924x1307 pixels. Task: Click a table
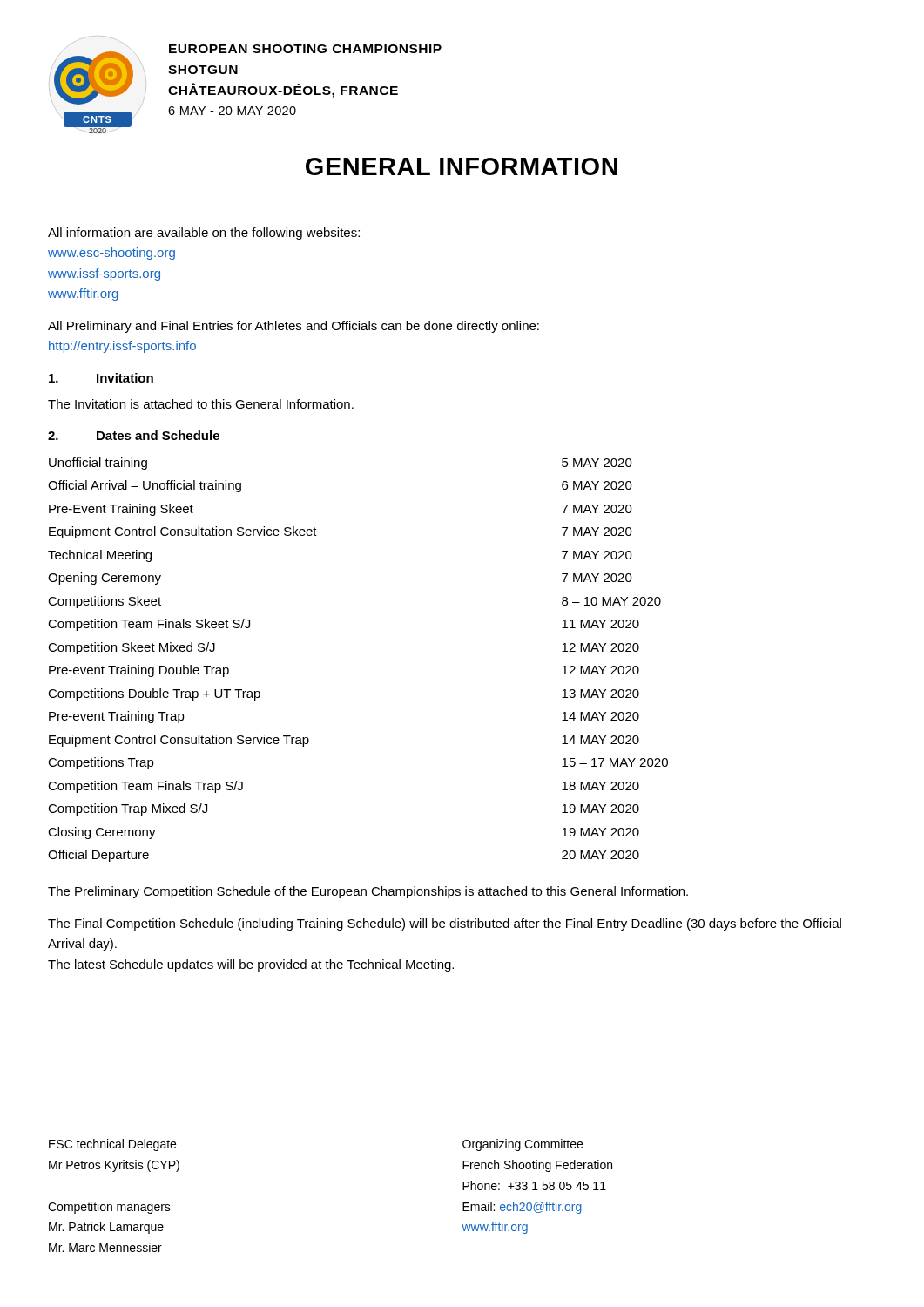462,659
